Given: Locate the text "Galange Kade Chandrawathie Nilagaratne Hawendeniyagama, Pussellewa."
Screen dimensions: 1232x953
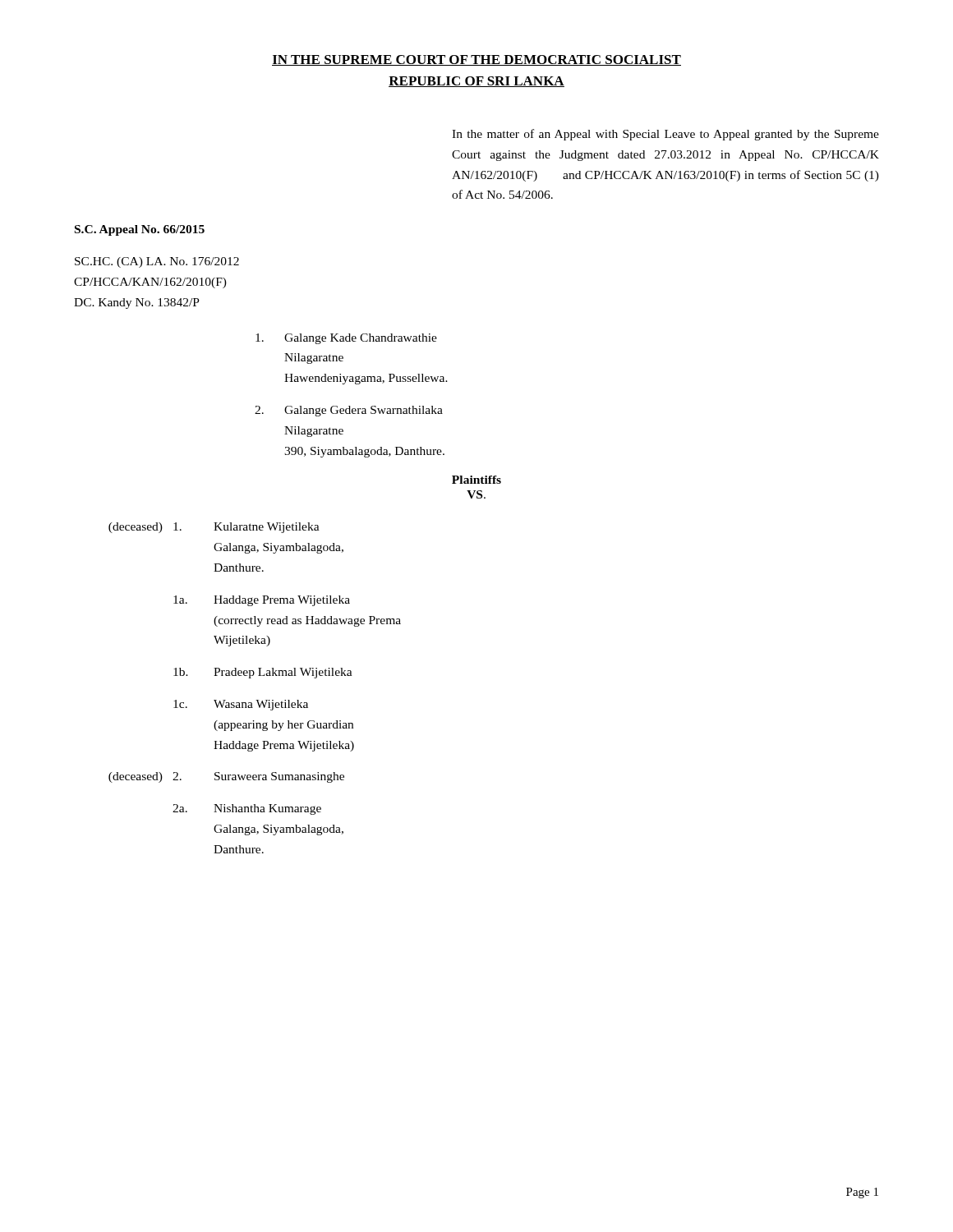Looking at the screenshot, I should tap(346, 339).
